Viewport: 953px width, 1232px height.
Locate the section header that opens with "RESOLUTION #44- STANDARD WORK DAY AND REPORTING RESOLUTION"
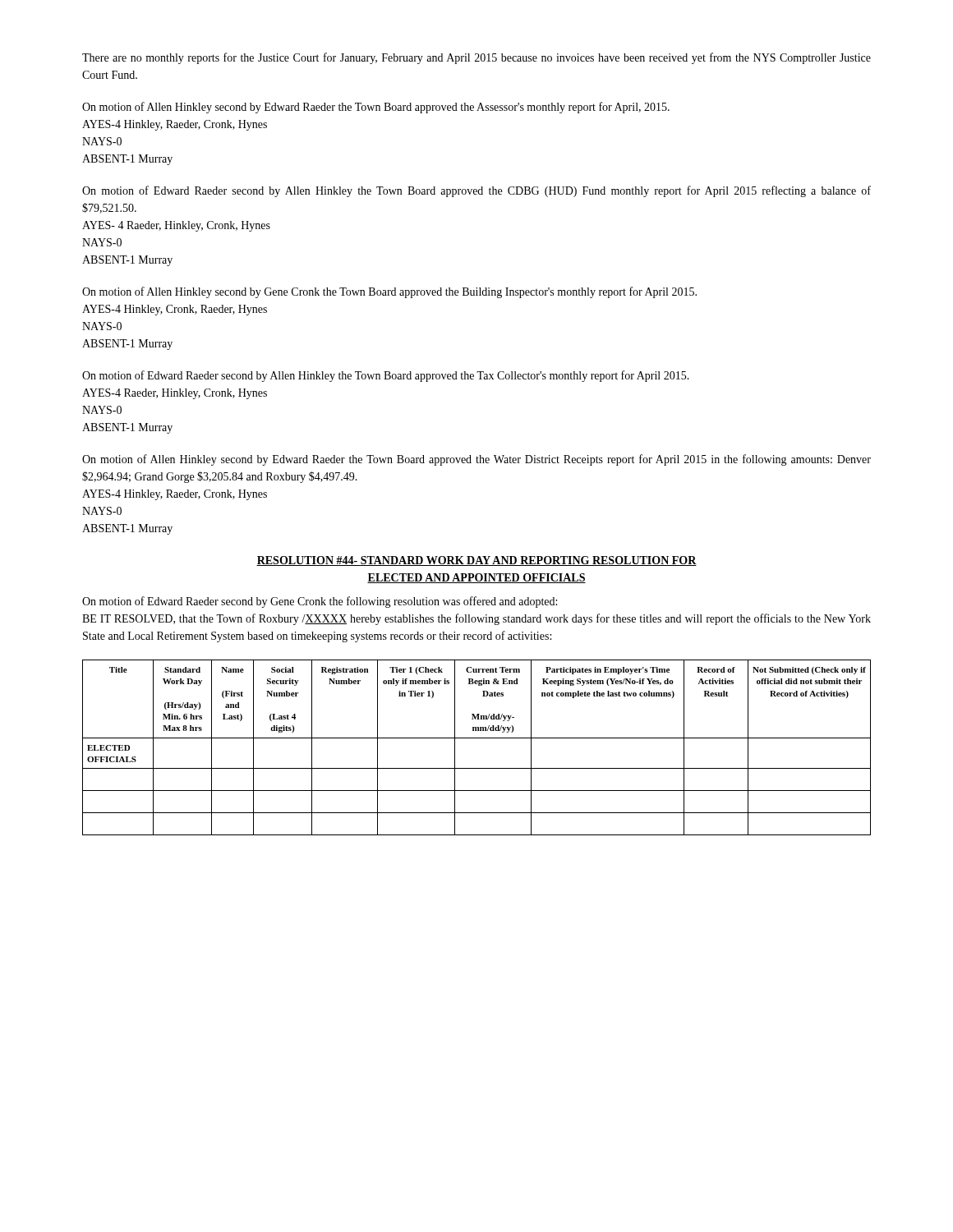click(x=476, y=569)
